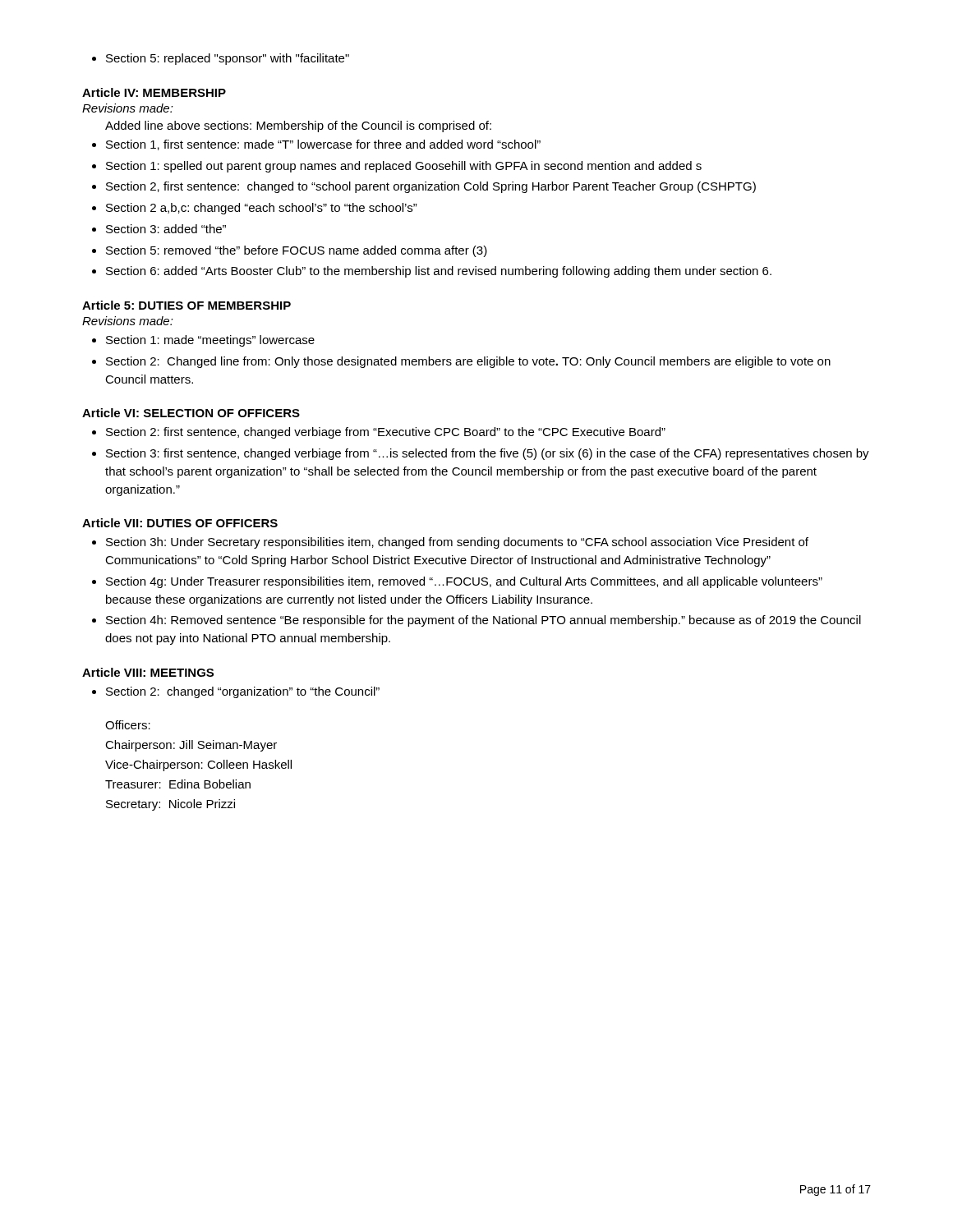Screen dimensions: 1232x953
Task: Find the region starting "Section 2: Changed line from:"
Action: click(468, 370)
